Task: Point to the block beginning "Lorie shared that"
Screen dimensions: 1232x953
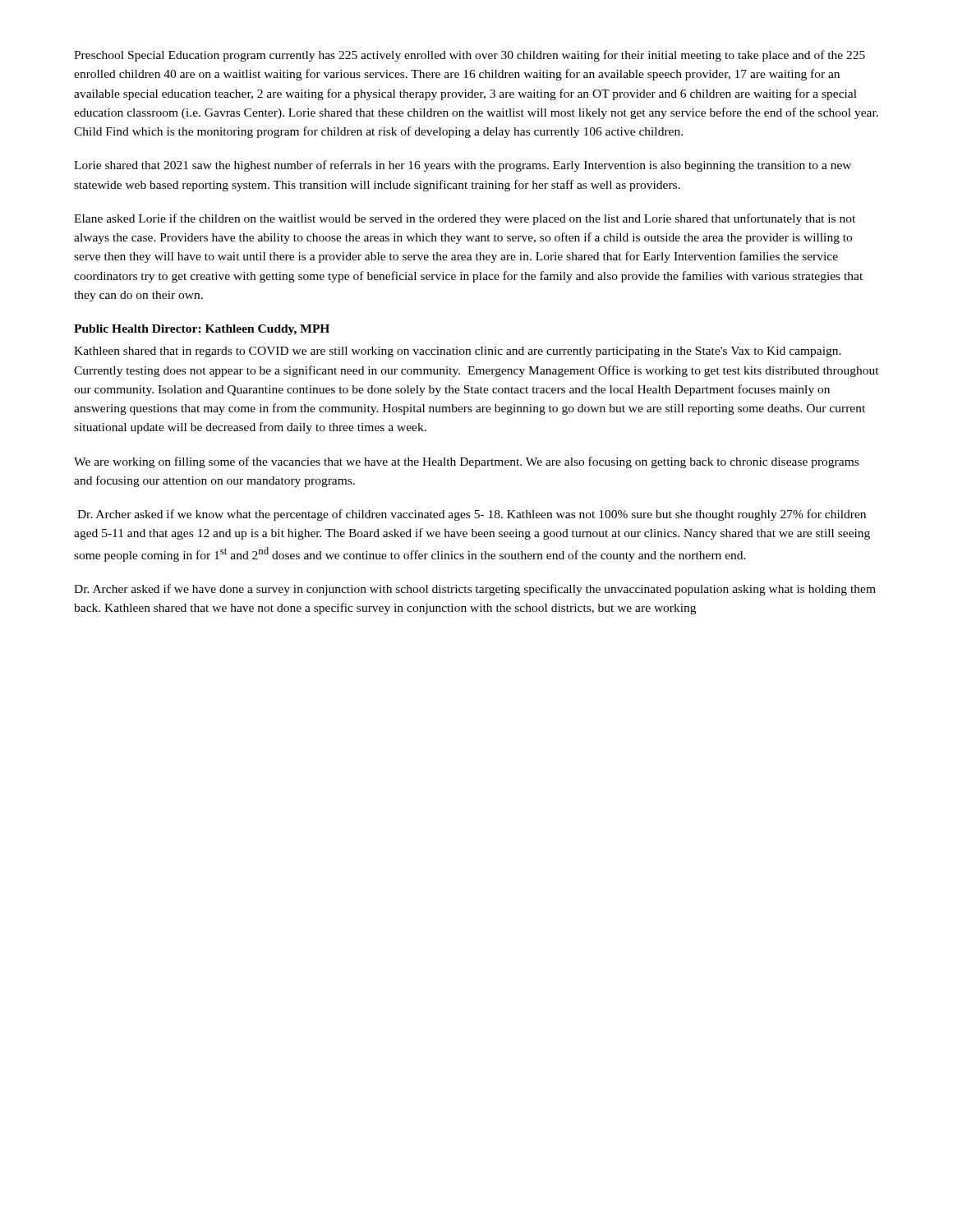Action: [x=463, y=174]
